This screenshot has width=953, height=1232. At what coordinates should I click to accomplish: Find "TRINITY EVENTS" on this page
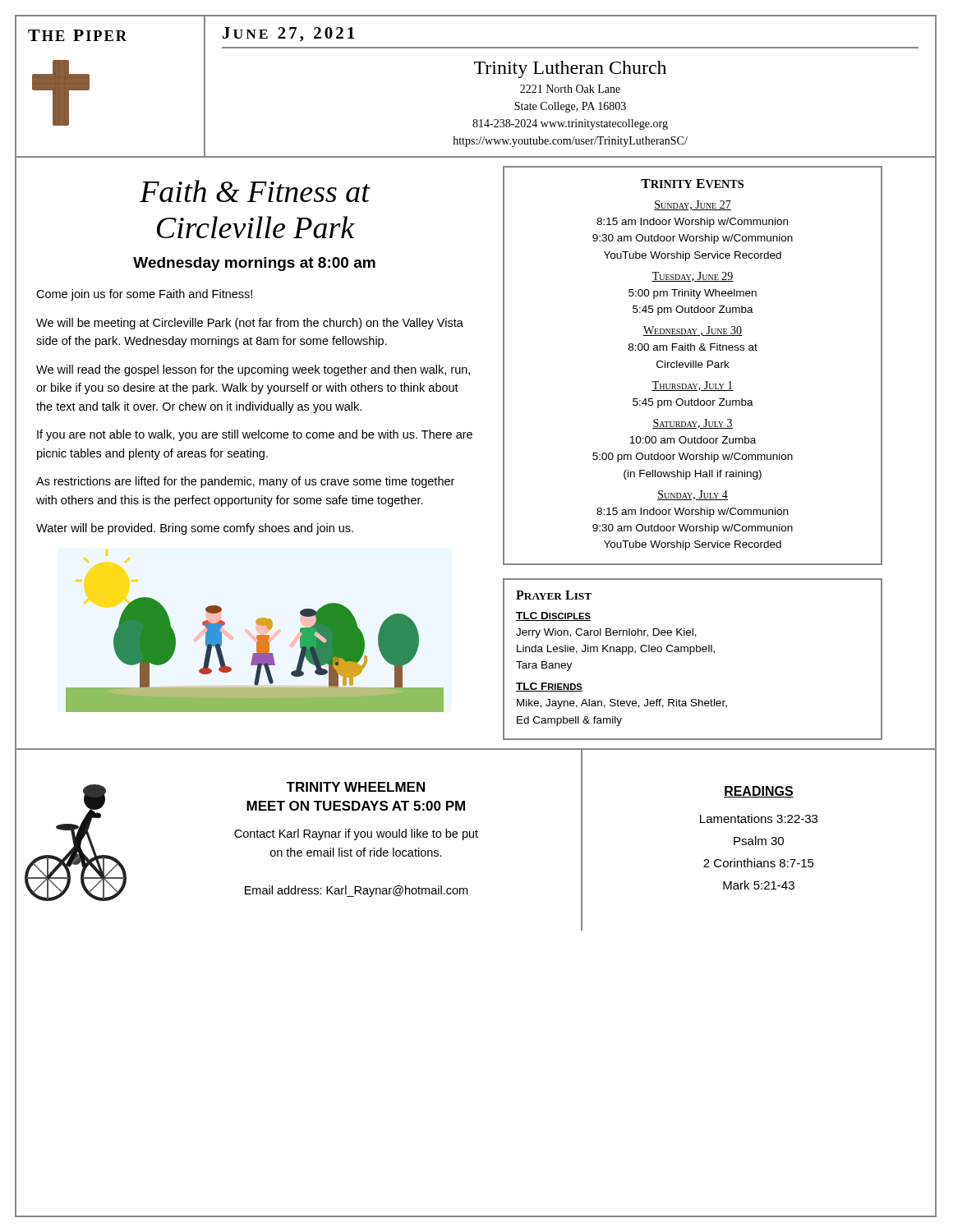pyautogui.click(x=693, y=184)
